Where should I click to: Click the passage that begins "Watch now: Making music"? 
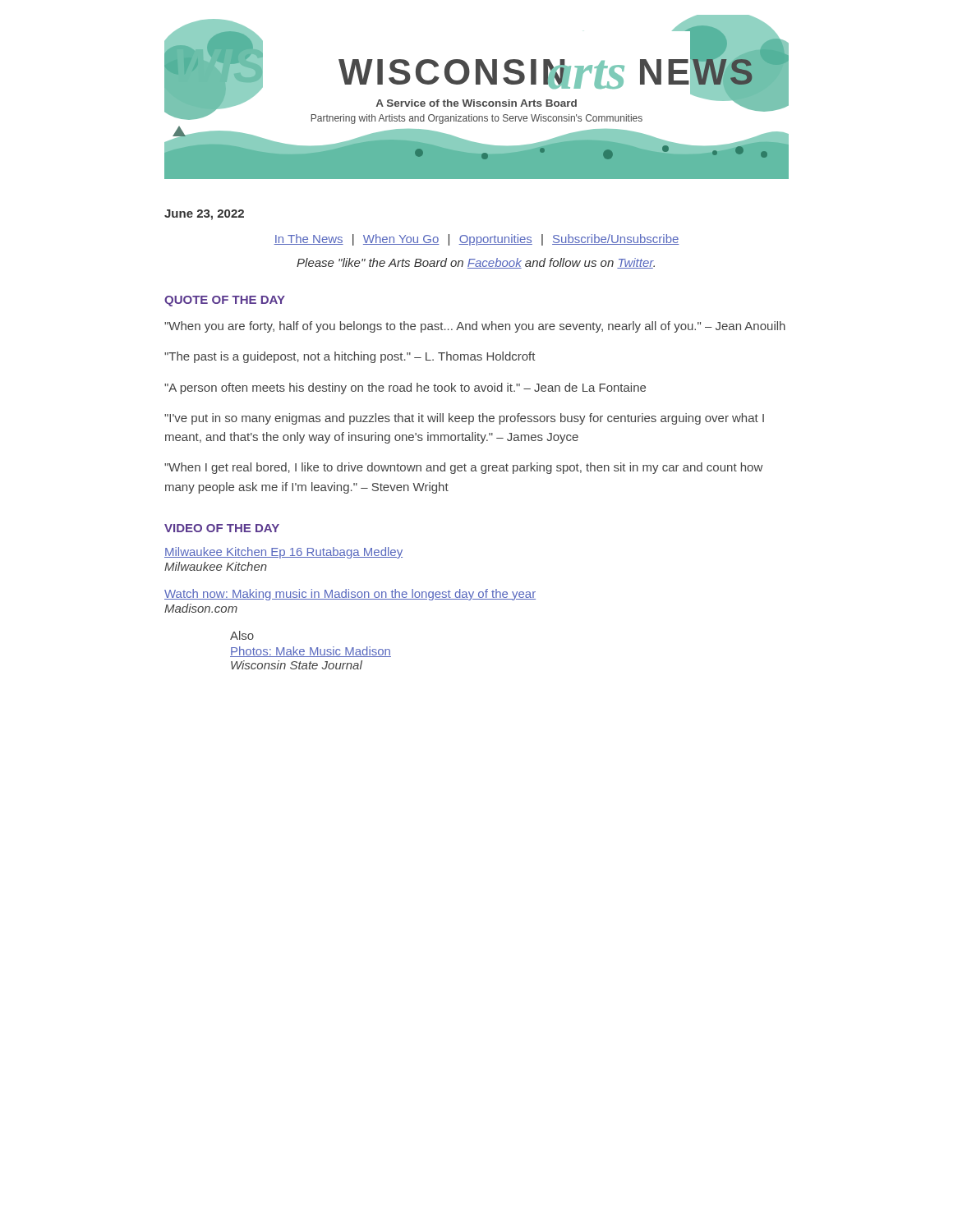476,601
